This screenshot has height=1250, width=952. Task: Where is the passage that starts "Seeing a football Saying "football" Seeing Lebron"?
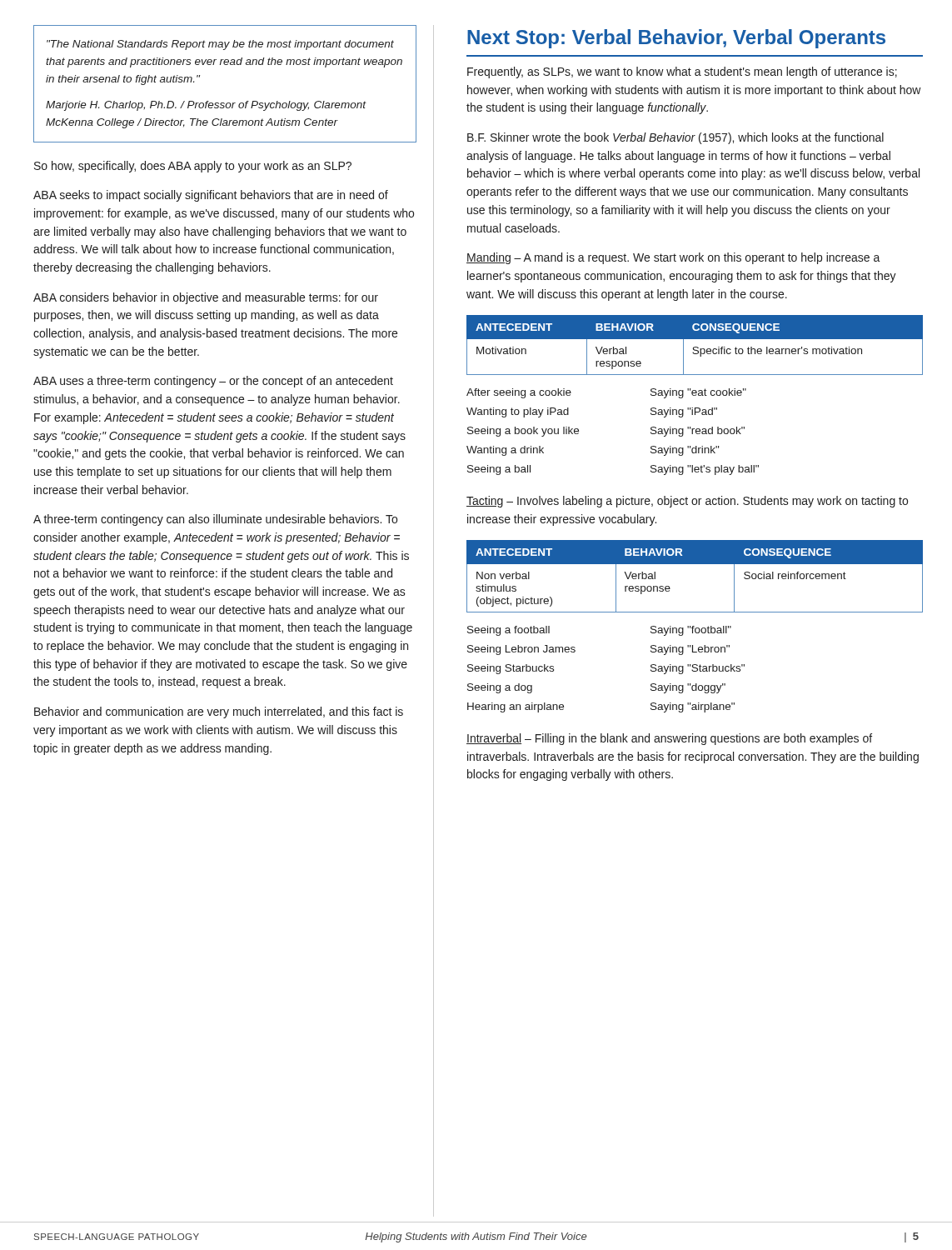pos(695,669)
